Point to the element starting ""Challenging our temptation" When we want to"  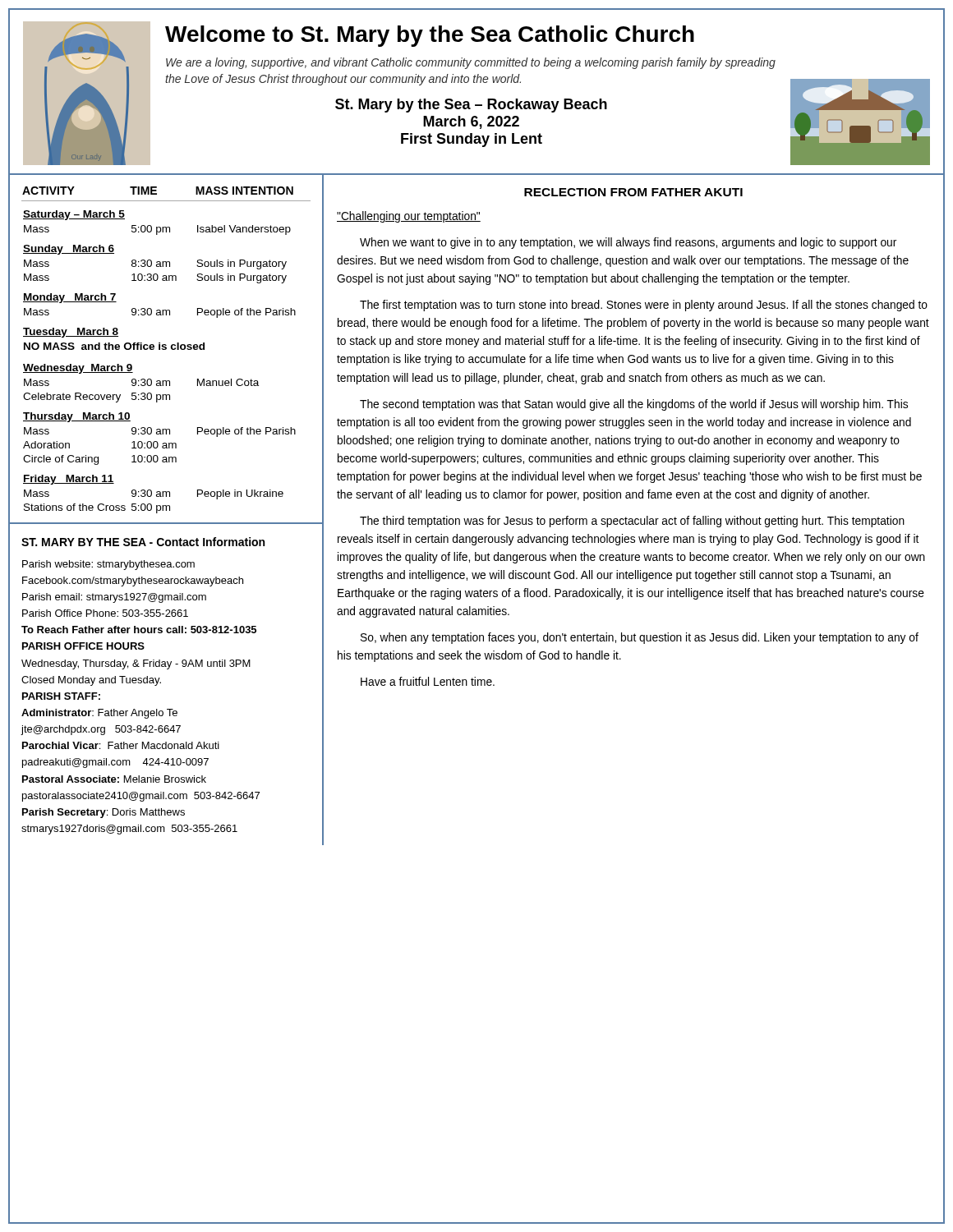[x=633, y=450]
